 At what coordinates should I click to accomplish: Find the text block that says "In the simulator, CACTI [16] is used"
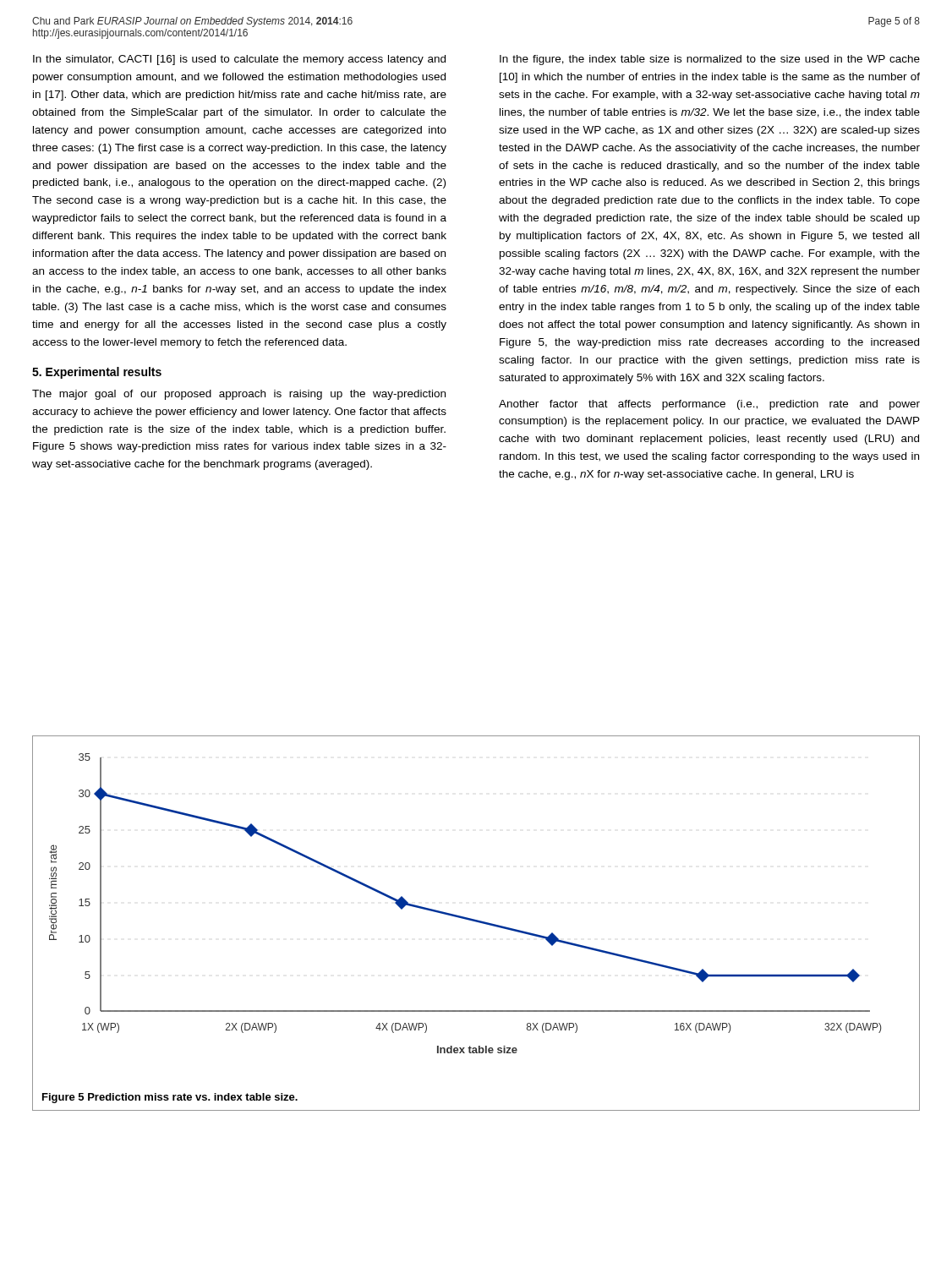point(239,201)
